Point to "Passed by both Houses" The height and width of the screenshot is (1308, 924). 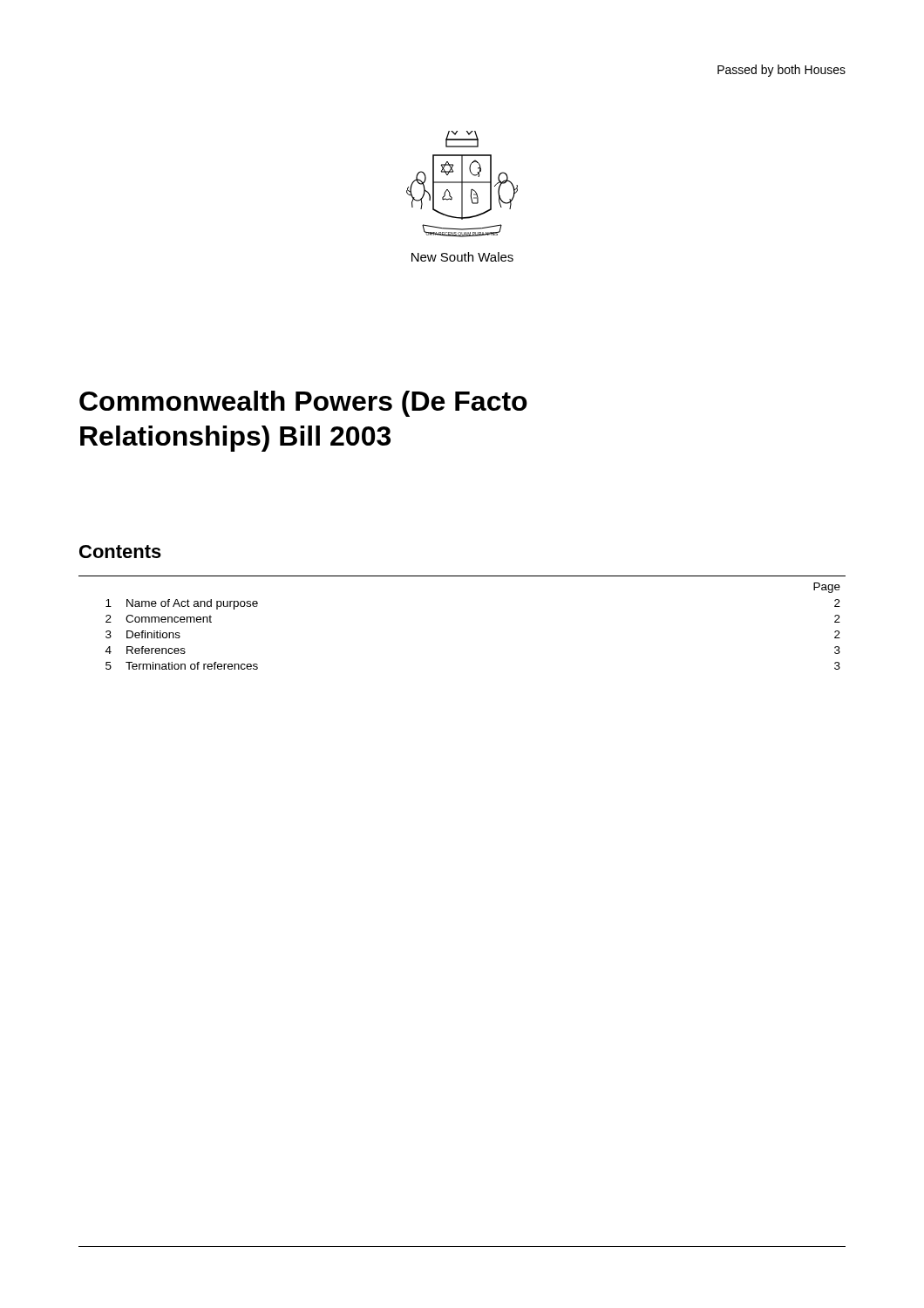pyautogui.click(x=781, y=70)
